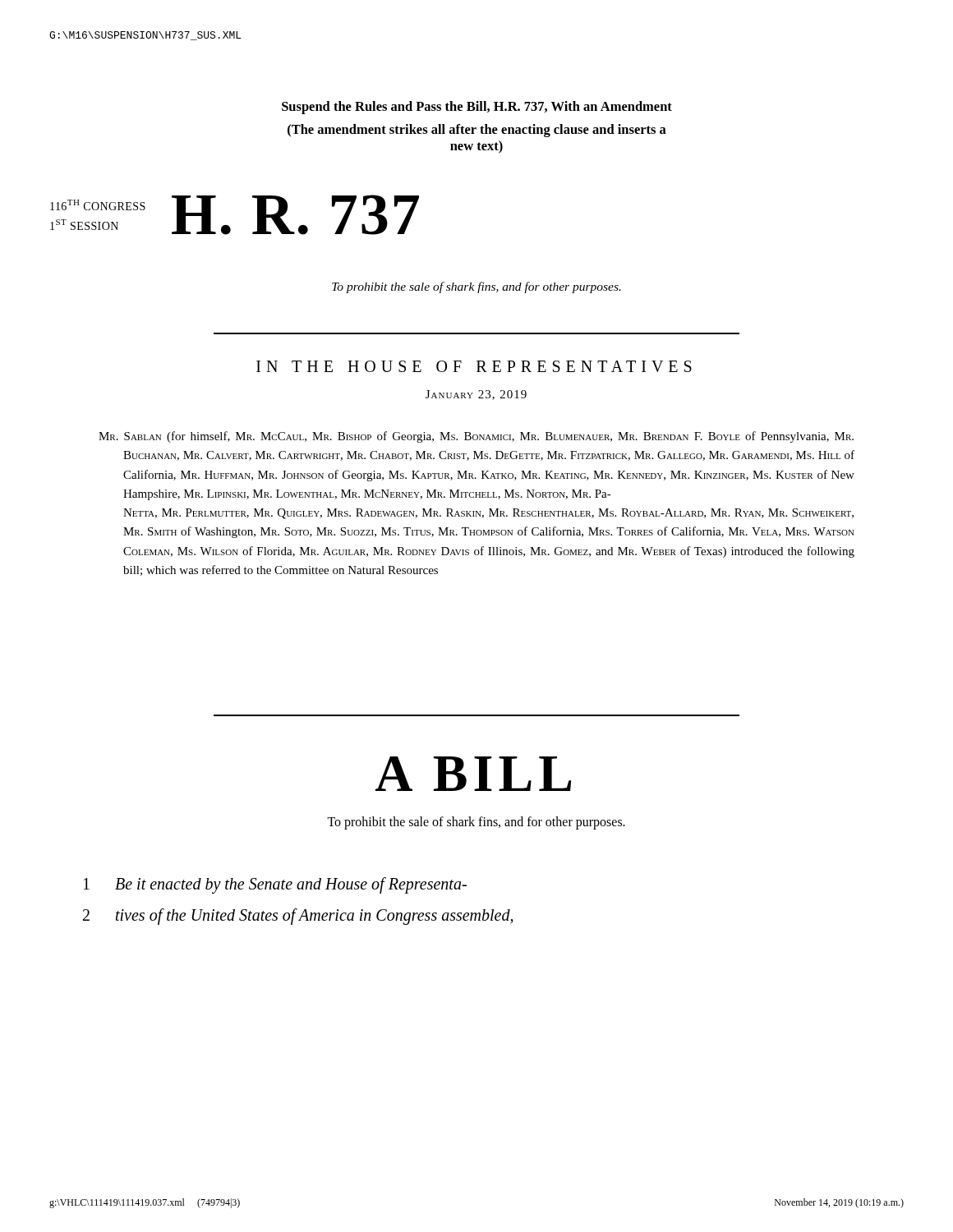Click on the section header that says "In the House of Representatives"
This screenshot has width=953, height=1232.
(x=476, y=379)
